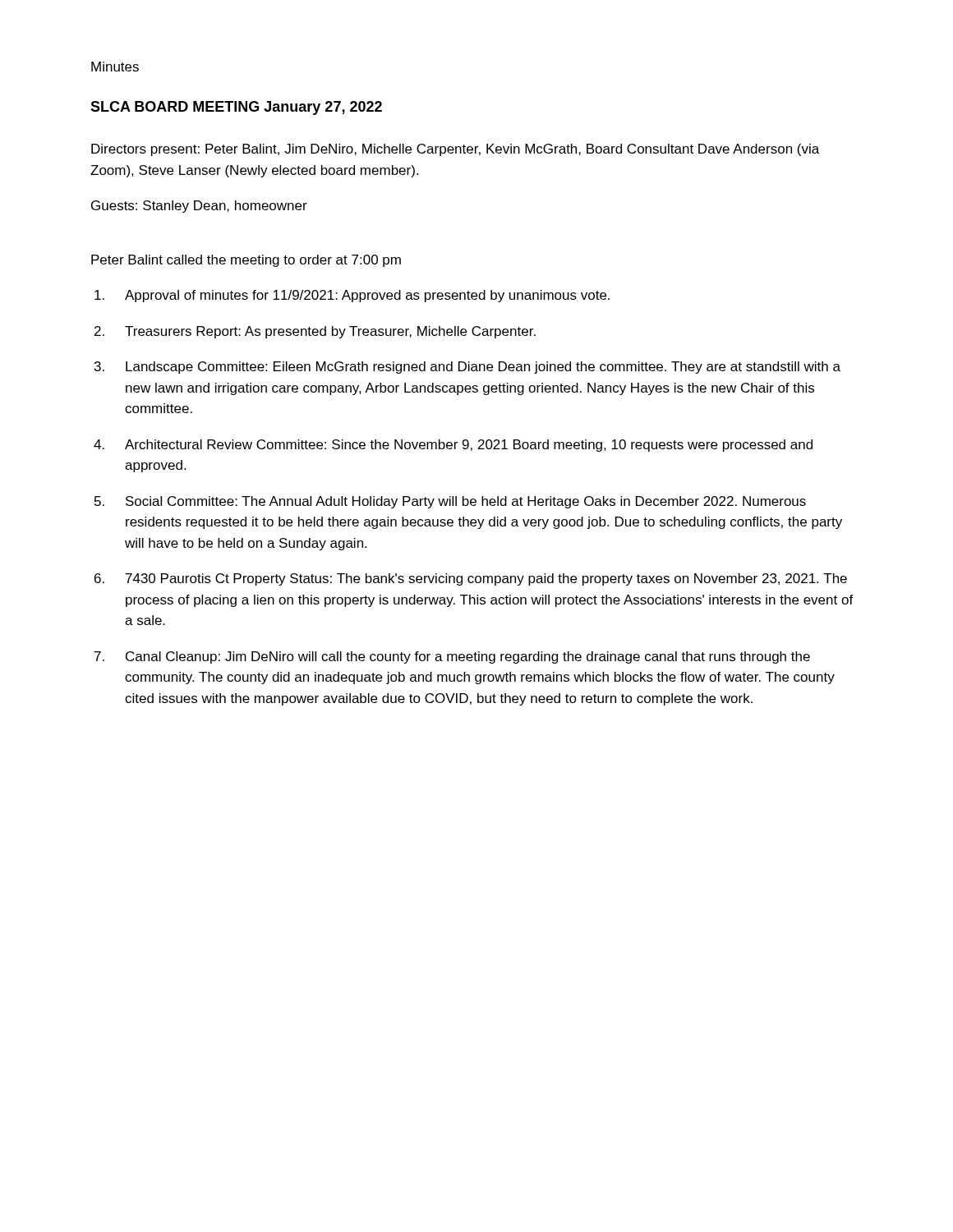Navigate to the text block starting "3. Landscape Committee:"
This screenshot has height=1232, width=953.
(x=476, y=388)
